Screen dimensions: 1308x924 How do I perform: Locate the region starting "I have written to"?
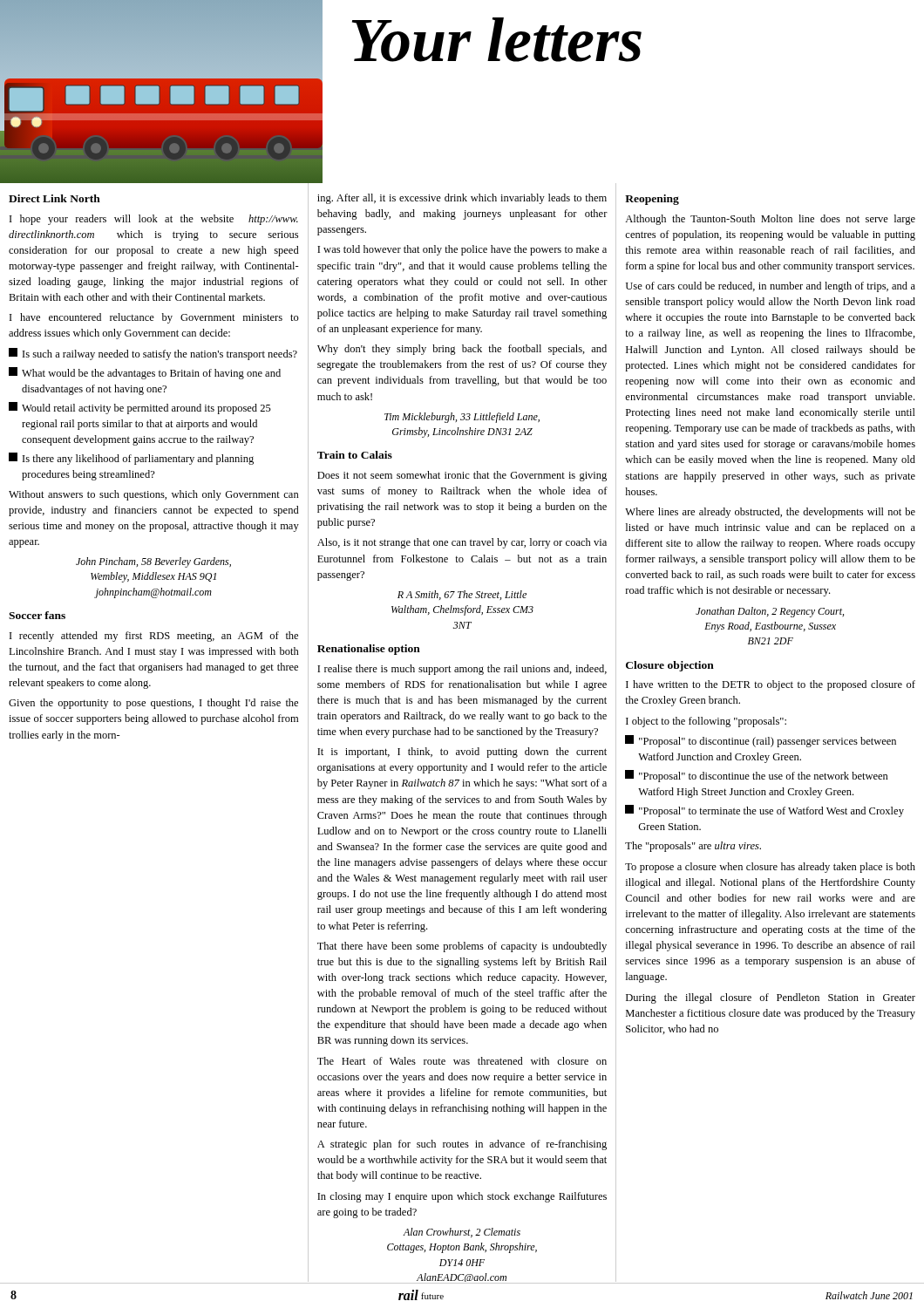[771, 685]
